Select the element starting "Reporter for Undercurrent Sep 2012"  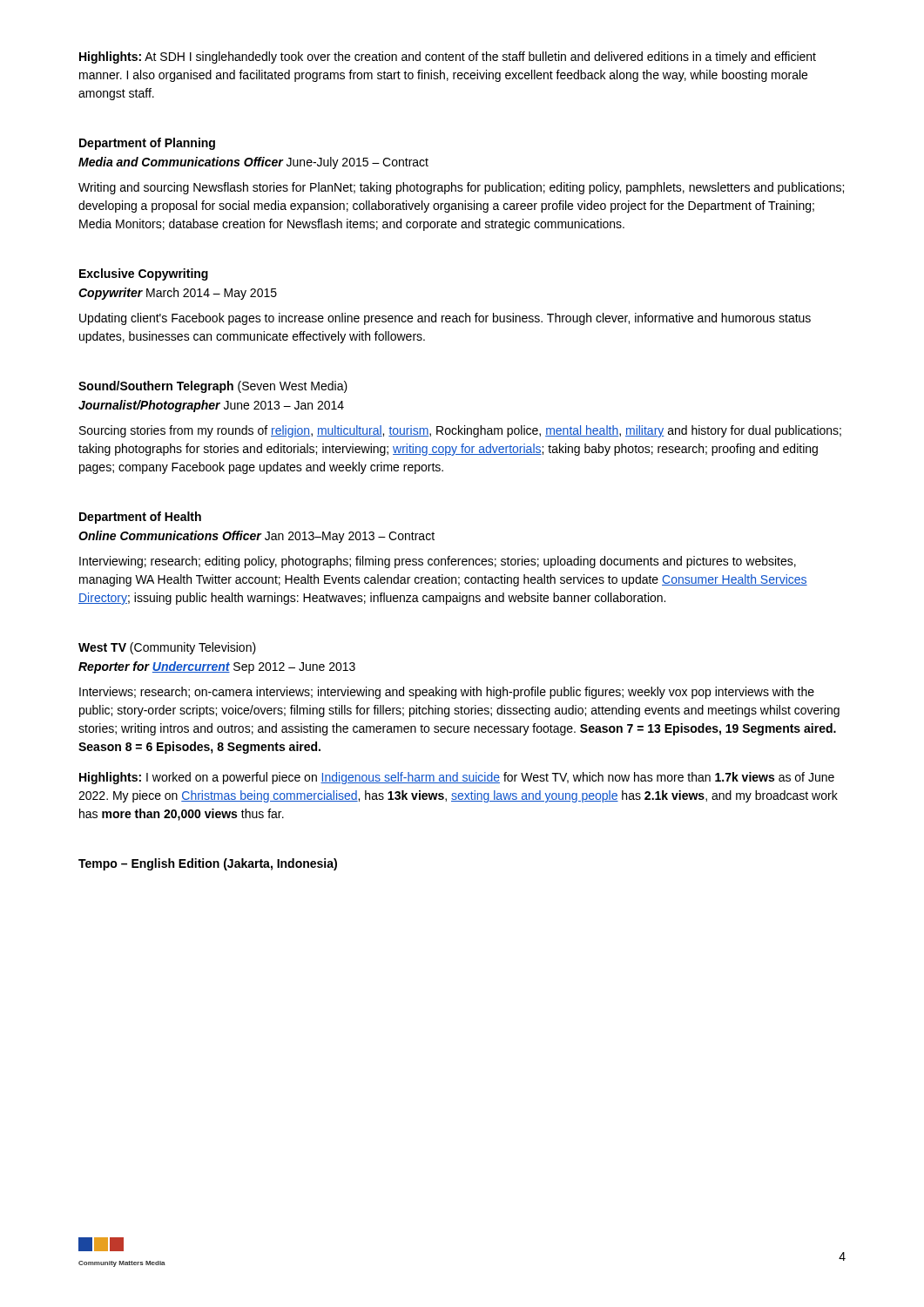(217, 667)
